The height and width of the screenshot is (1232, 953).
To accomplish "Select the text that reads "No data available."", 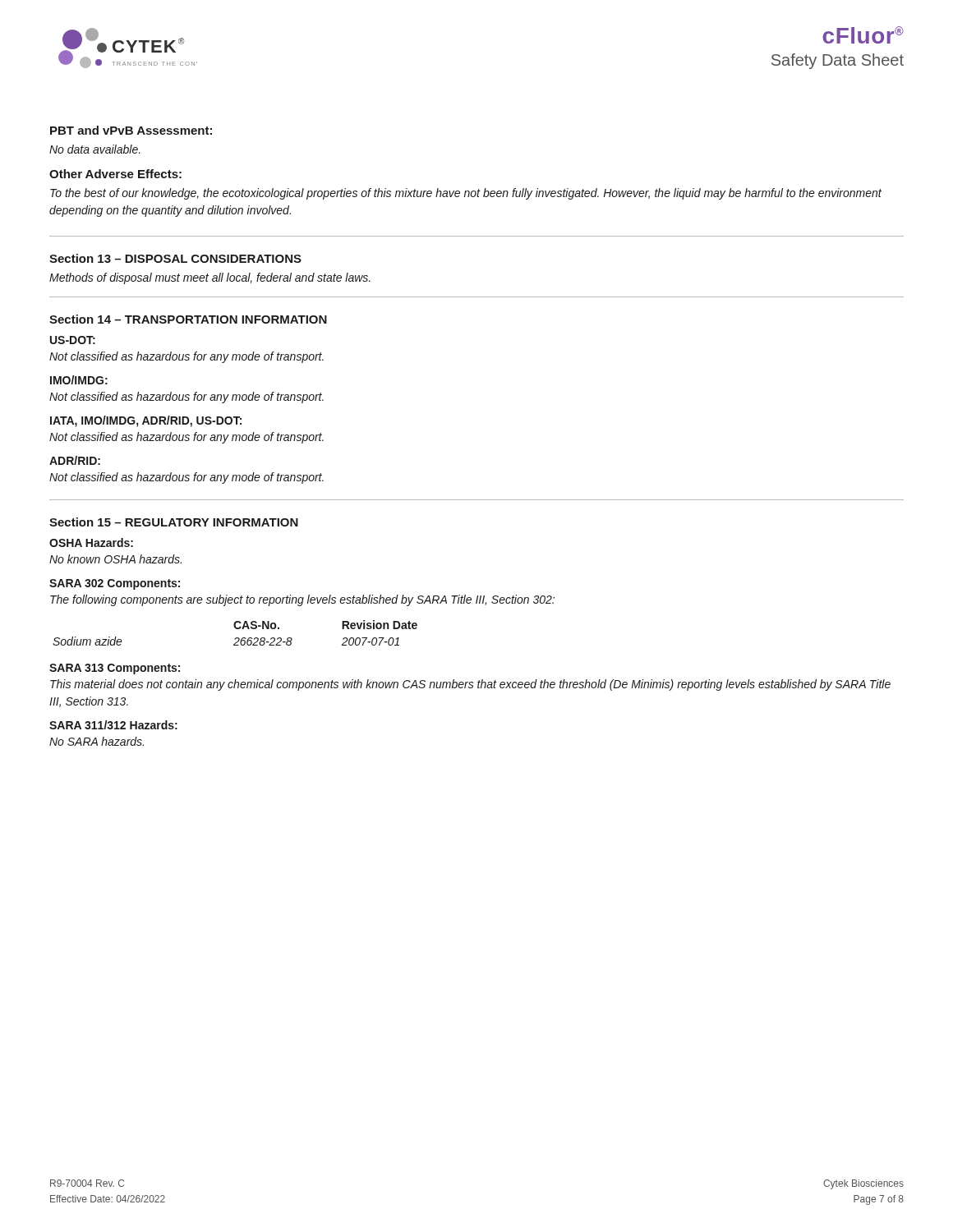I will click(95, 149).
